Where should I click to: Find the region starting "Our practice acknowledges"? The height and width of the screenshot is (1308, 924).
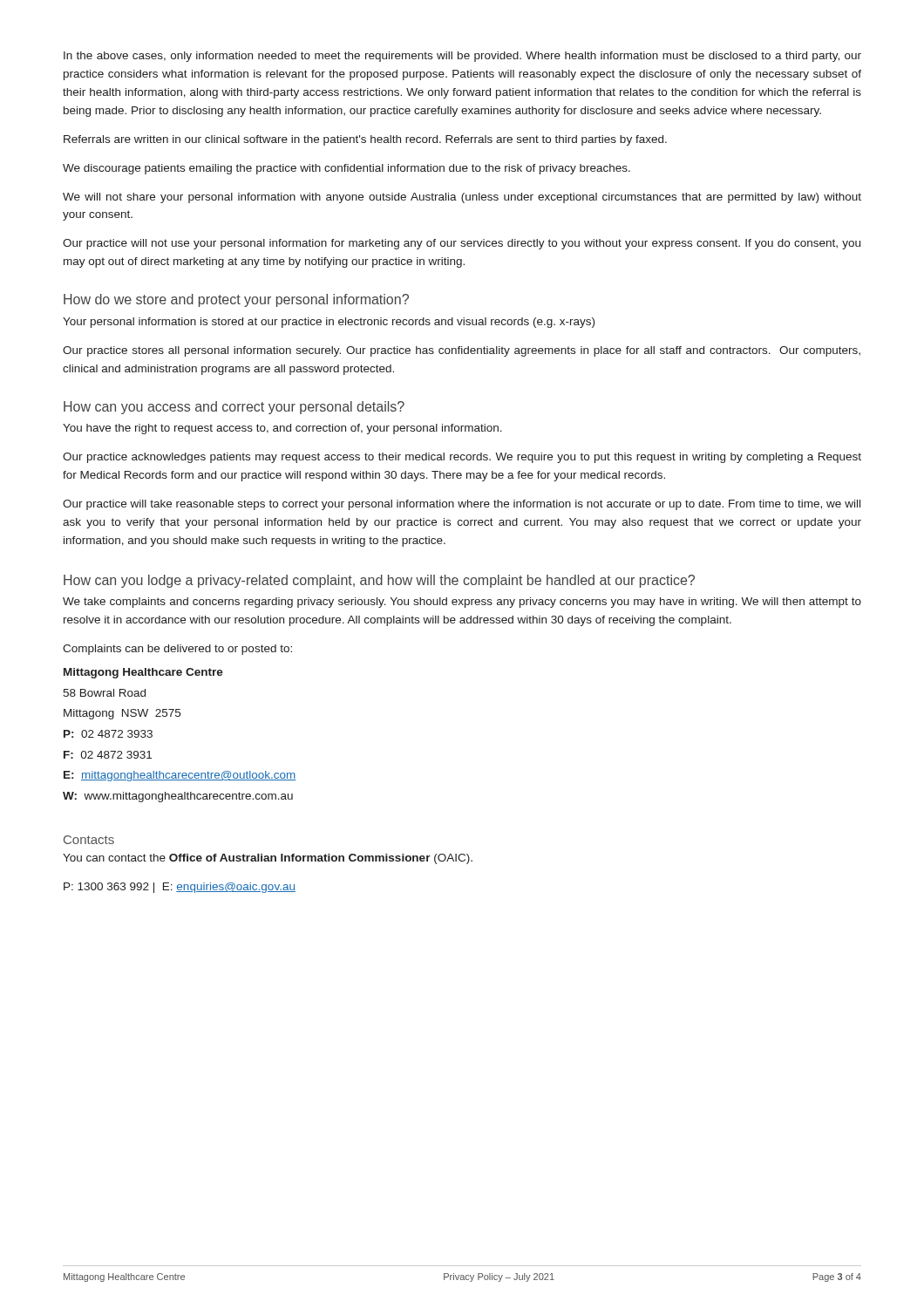coord(462,466)
